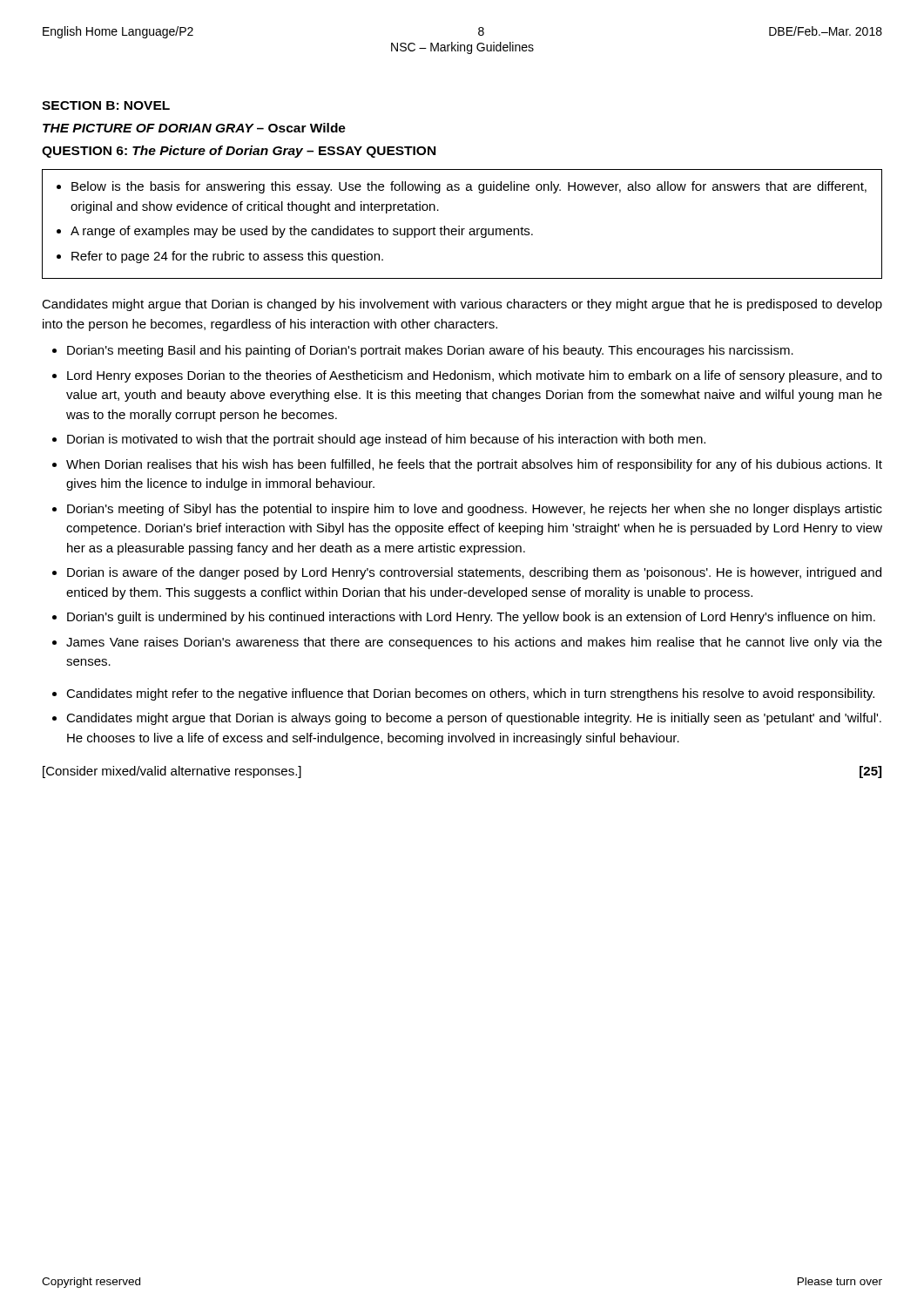Screen dimensions: 1307x924
Task: Navigate to the element starting "Below is the basis for"
Action: (469, 196)
